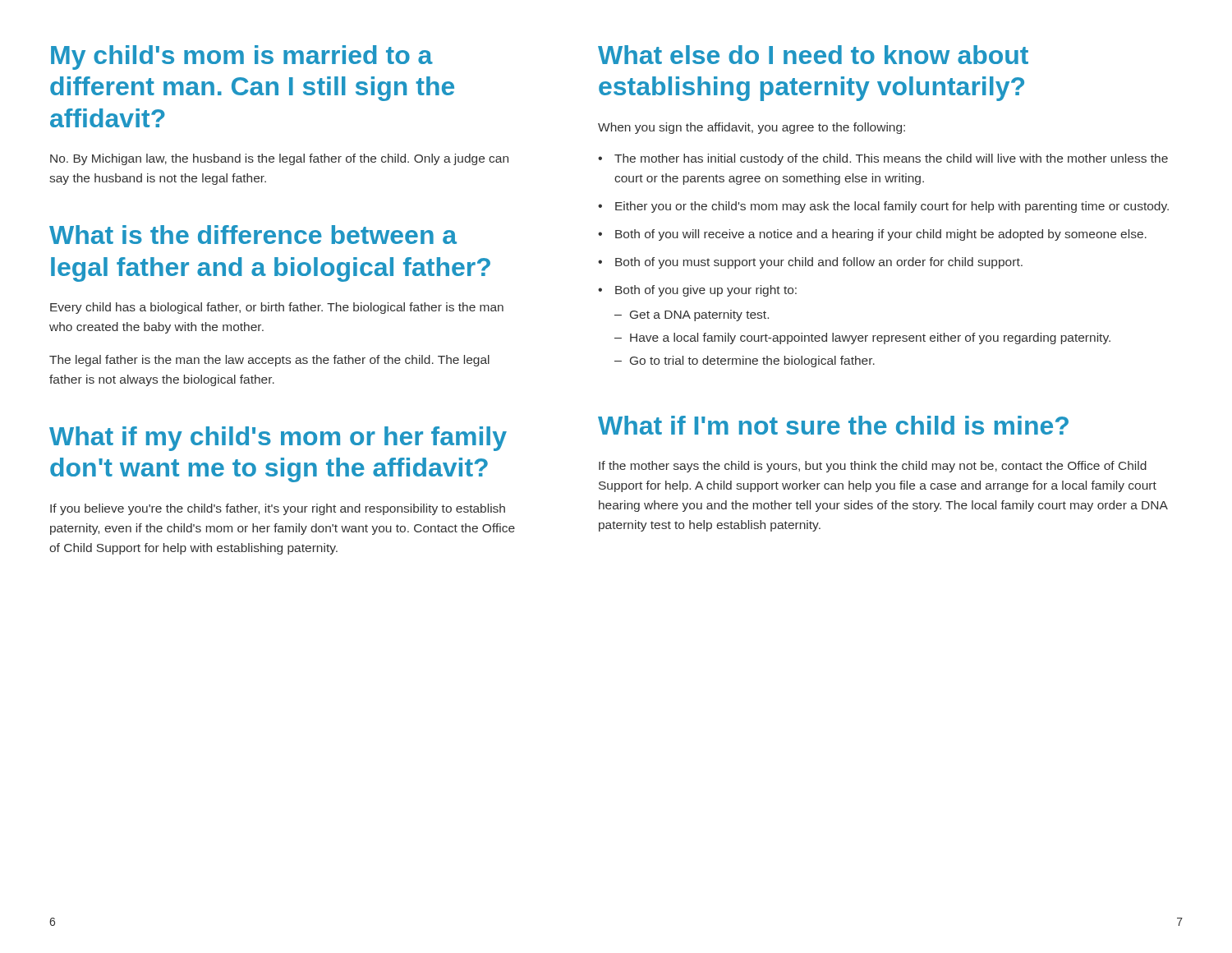Image resolution: width=1232 pixels, height=953 pixels.
Task: Click on the text block containing "If the mother says the"
Action: coord(882,495)
